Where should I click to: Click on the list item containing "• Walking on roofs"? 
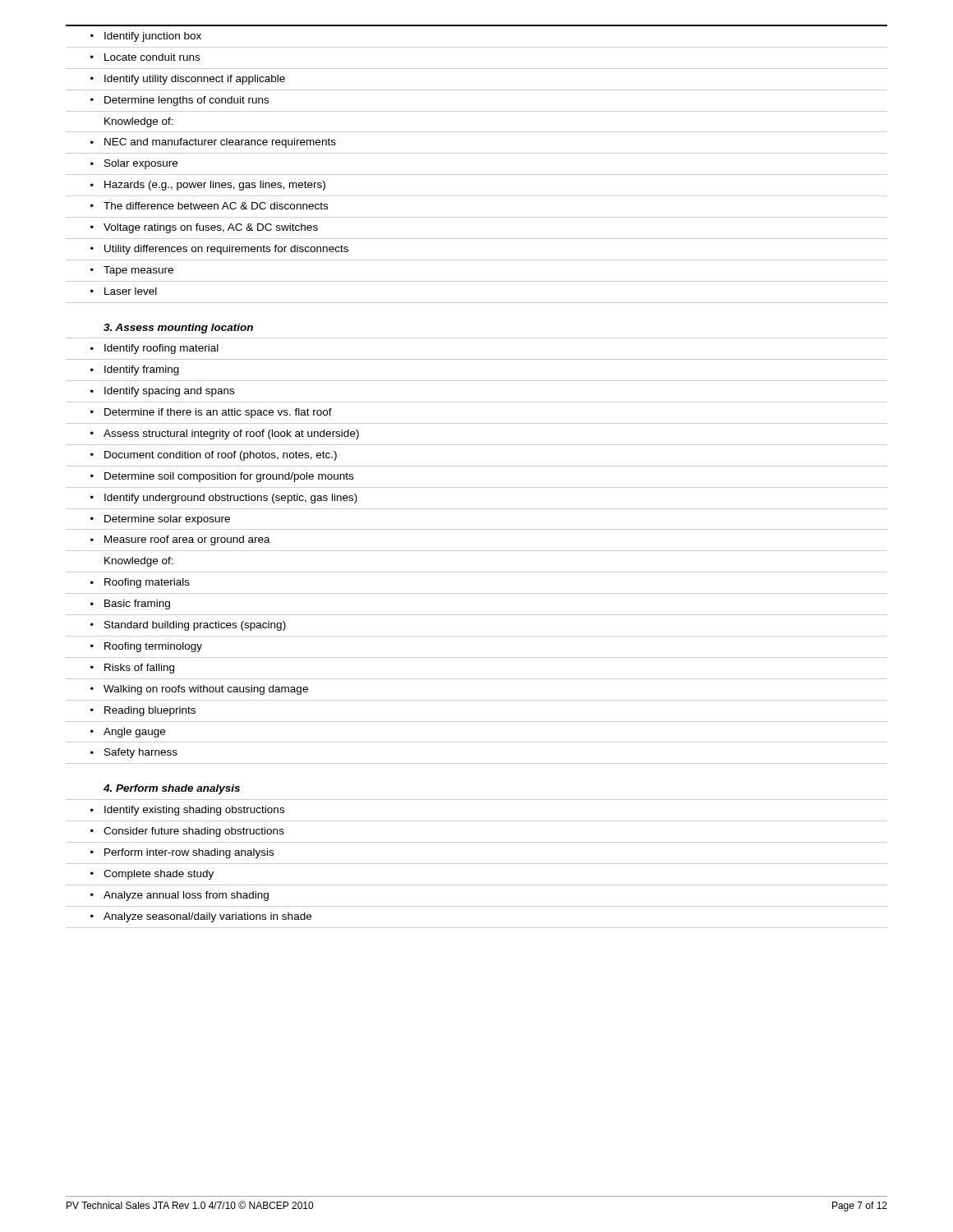476,689
